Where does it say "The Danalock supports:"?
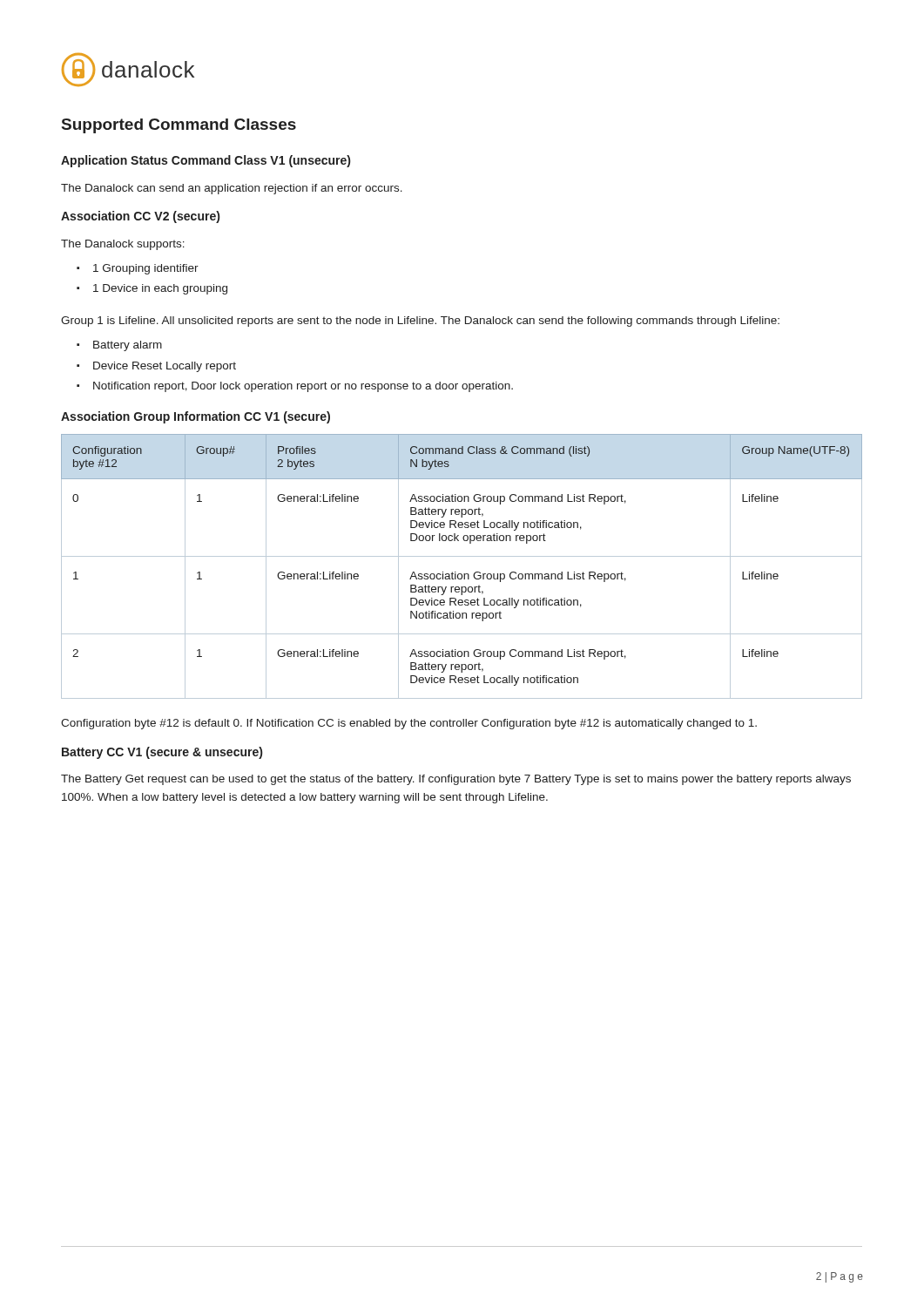This screenshot has width=924, height=1307. [x=123, y=245]
